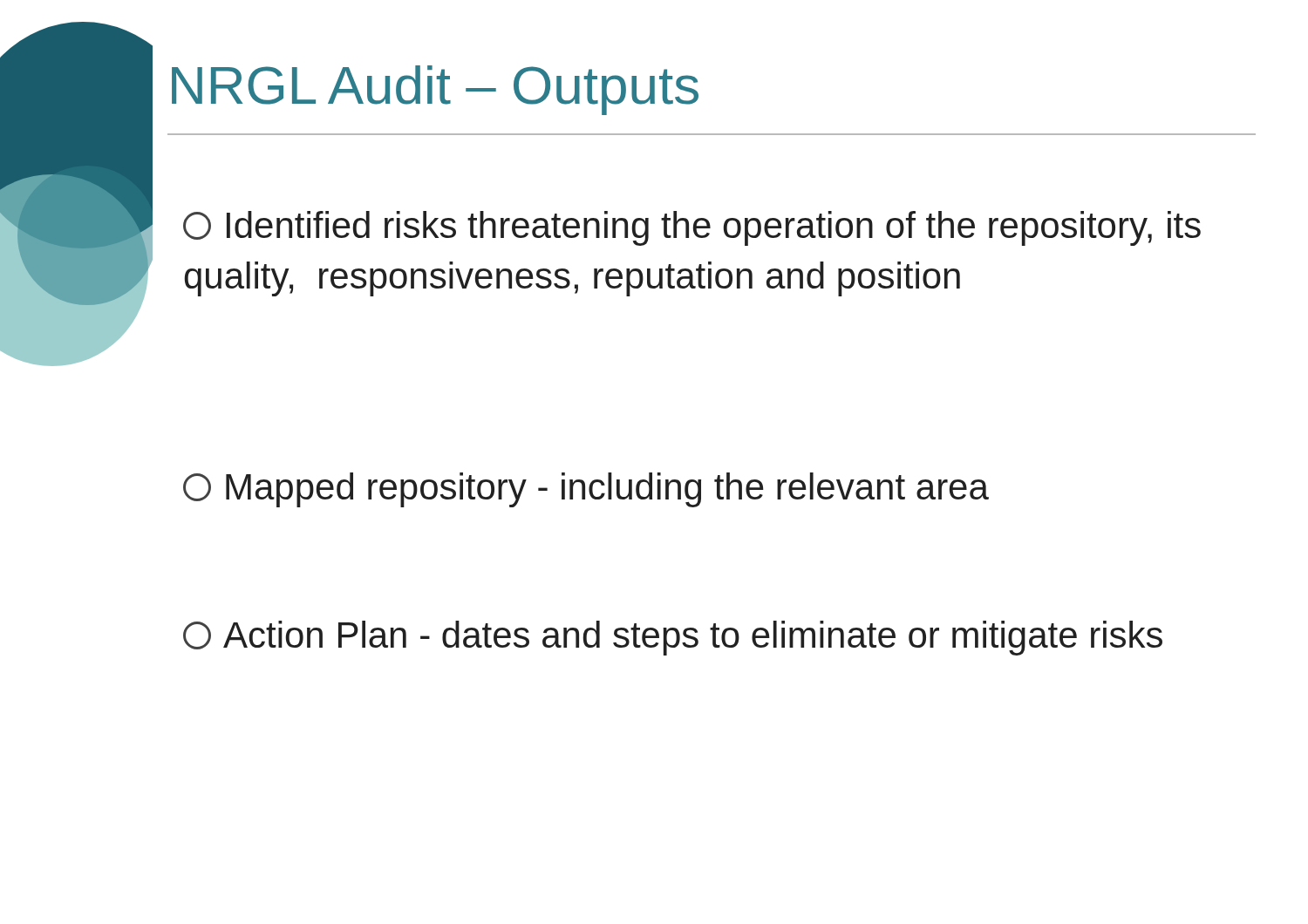
Task: Click on the passage starting "NRGL Audit – Outputs"
Action: pos(712,95)
